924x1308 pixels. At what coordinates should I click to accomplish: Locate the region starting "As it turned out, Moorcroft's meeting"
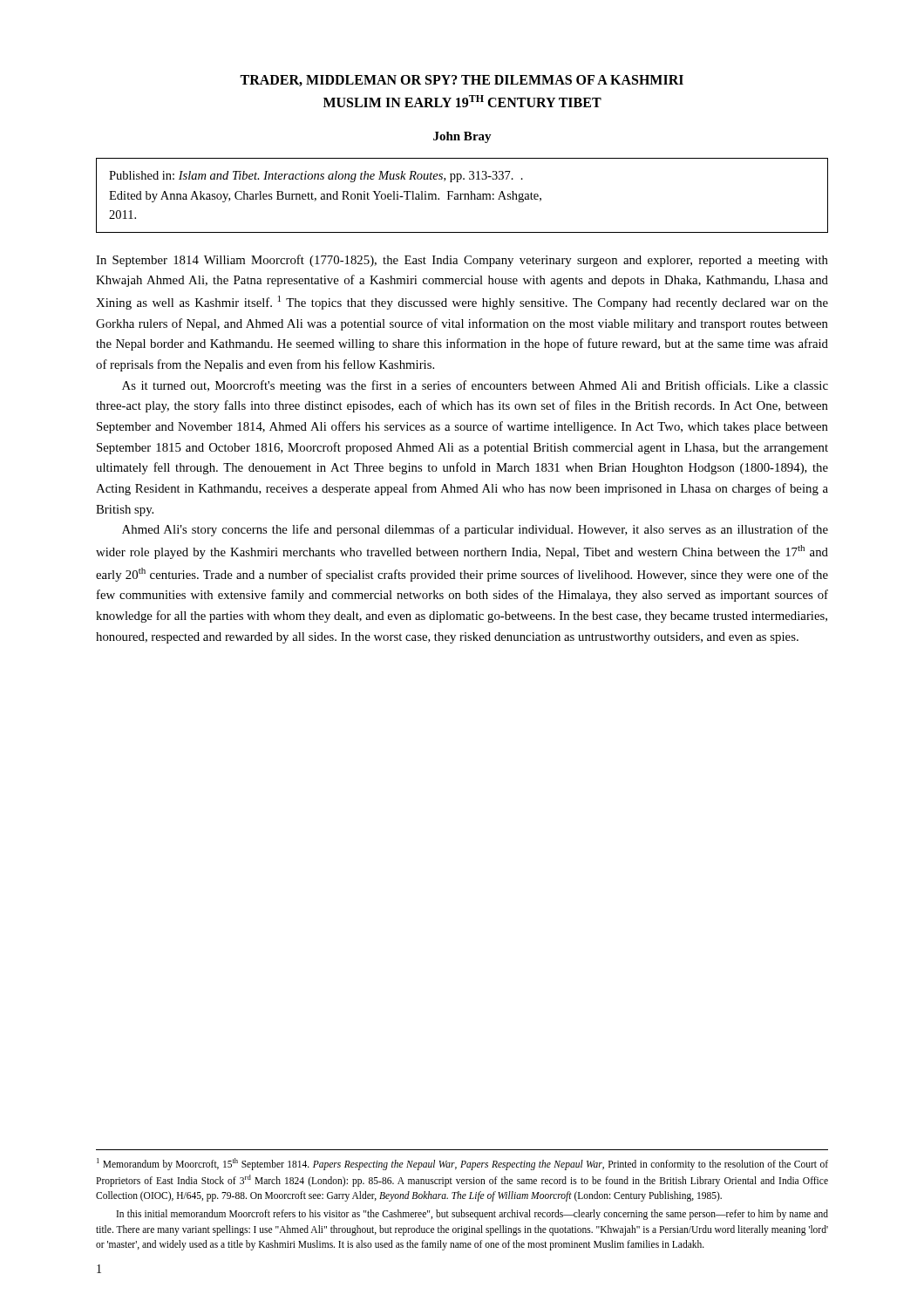(x=462, y=448)
